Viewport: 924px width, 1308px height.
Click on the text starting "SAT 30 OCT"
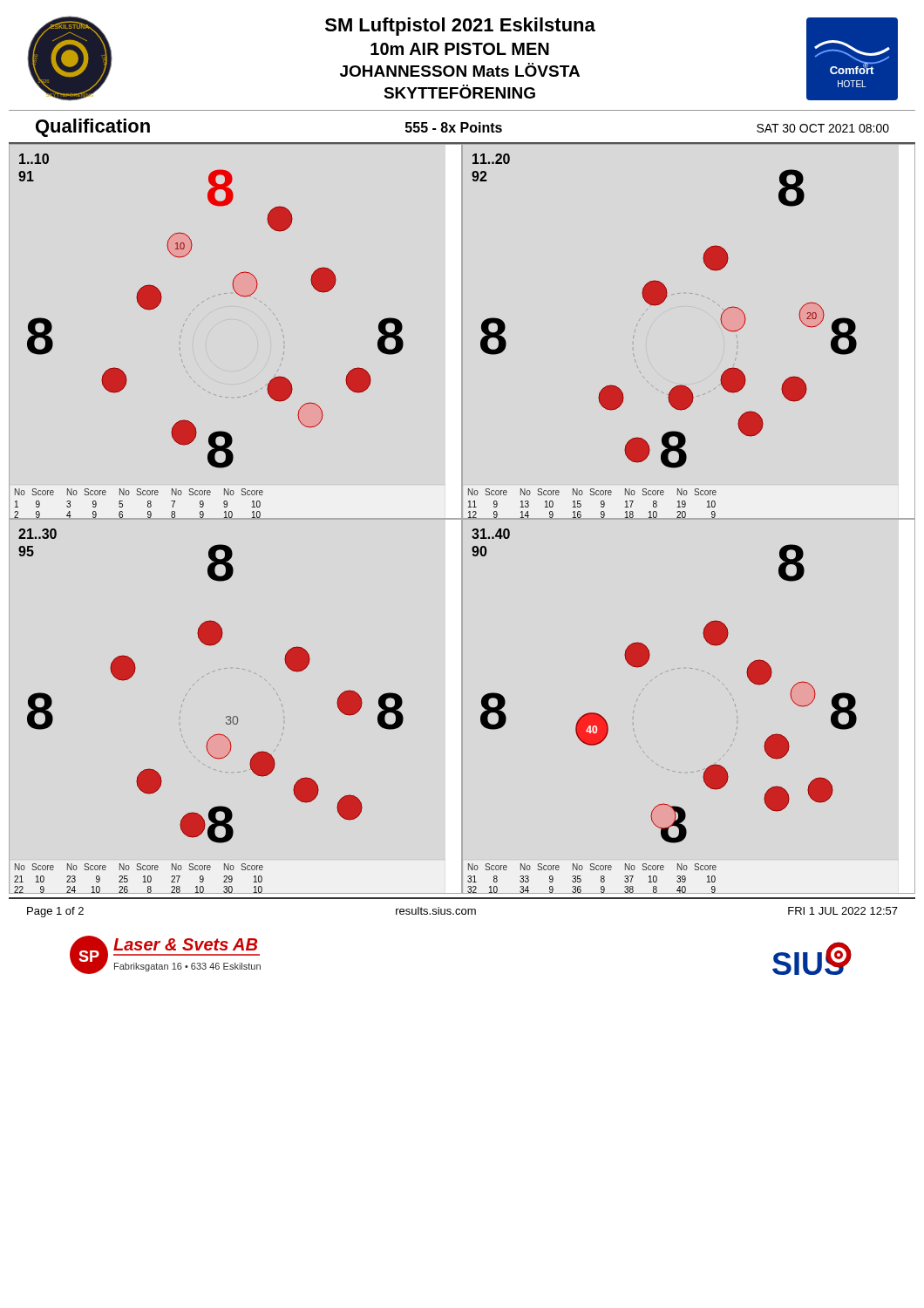[823, 128]
